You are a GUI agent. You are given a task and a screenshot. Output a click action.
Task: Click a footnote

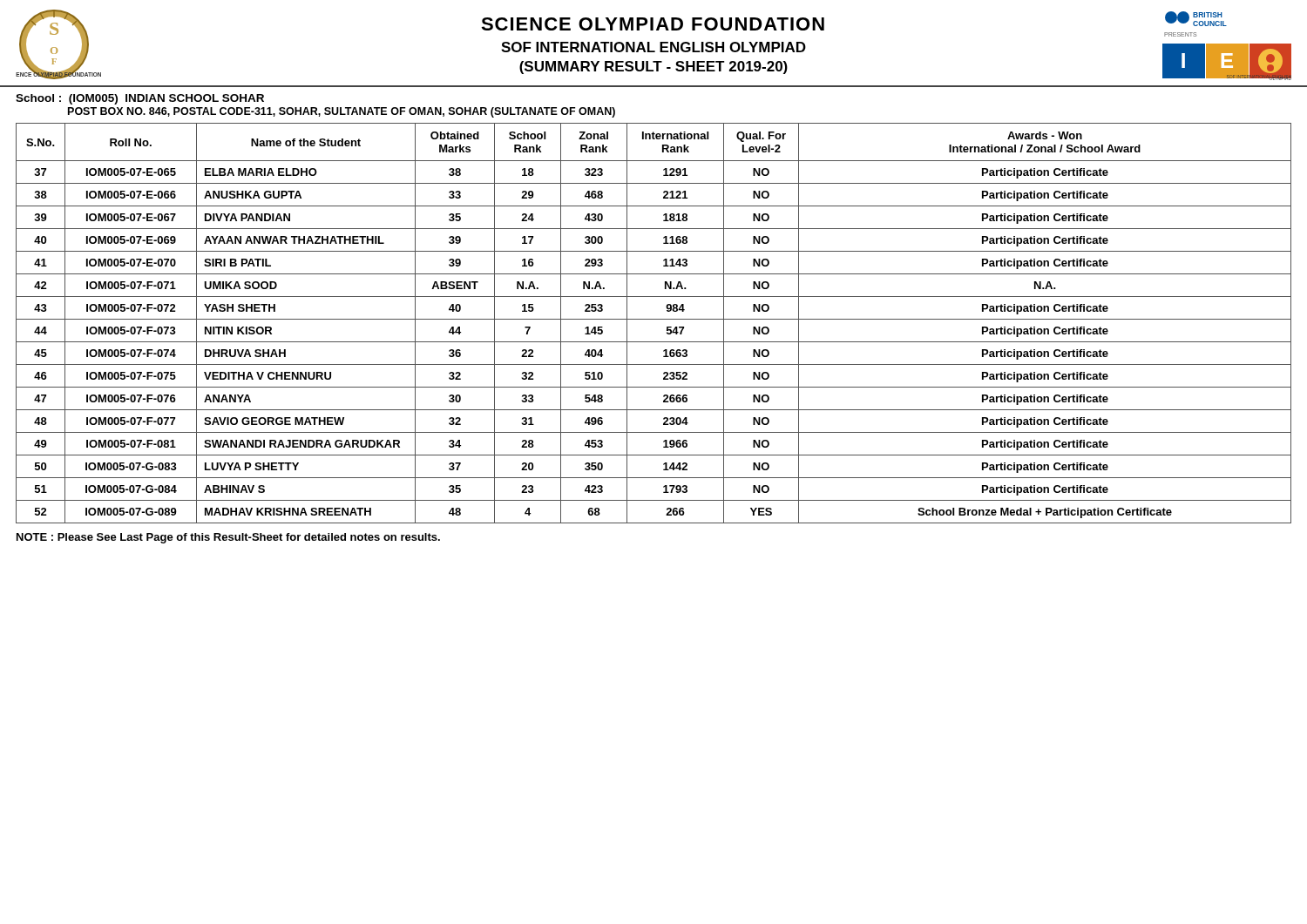228,537
